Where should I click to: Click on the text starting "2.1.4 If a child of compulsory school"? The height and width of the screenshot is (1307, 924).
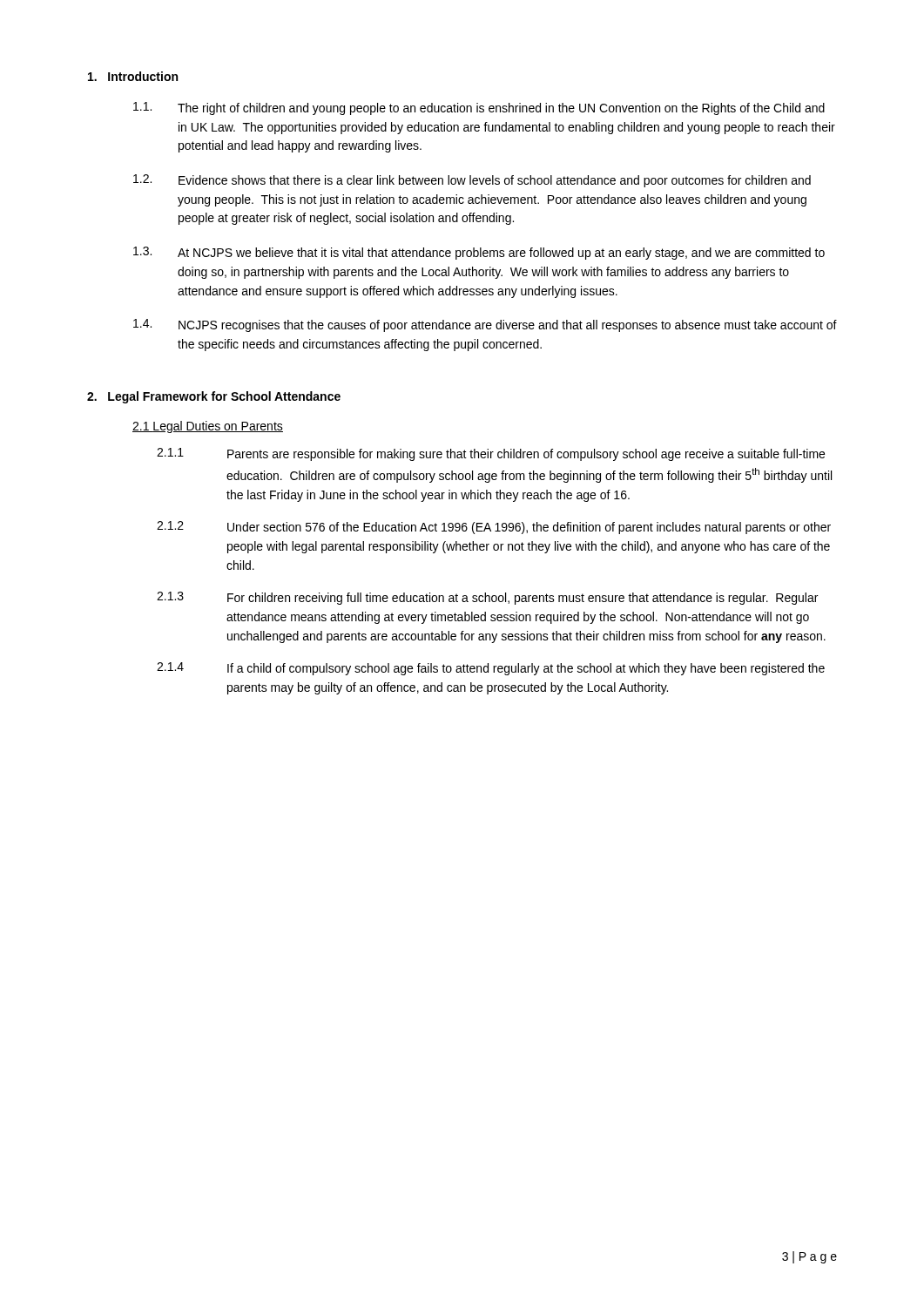point(497,679)
